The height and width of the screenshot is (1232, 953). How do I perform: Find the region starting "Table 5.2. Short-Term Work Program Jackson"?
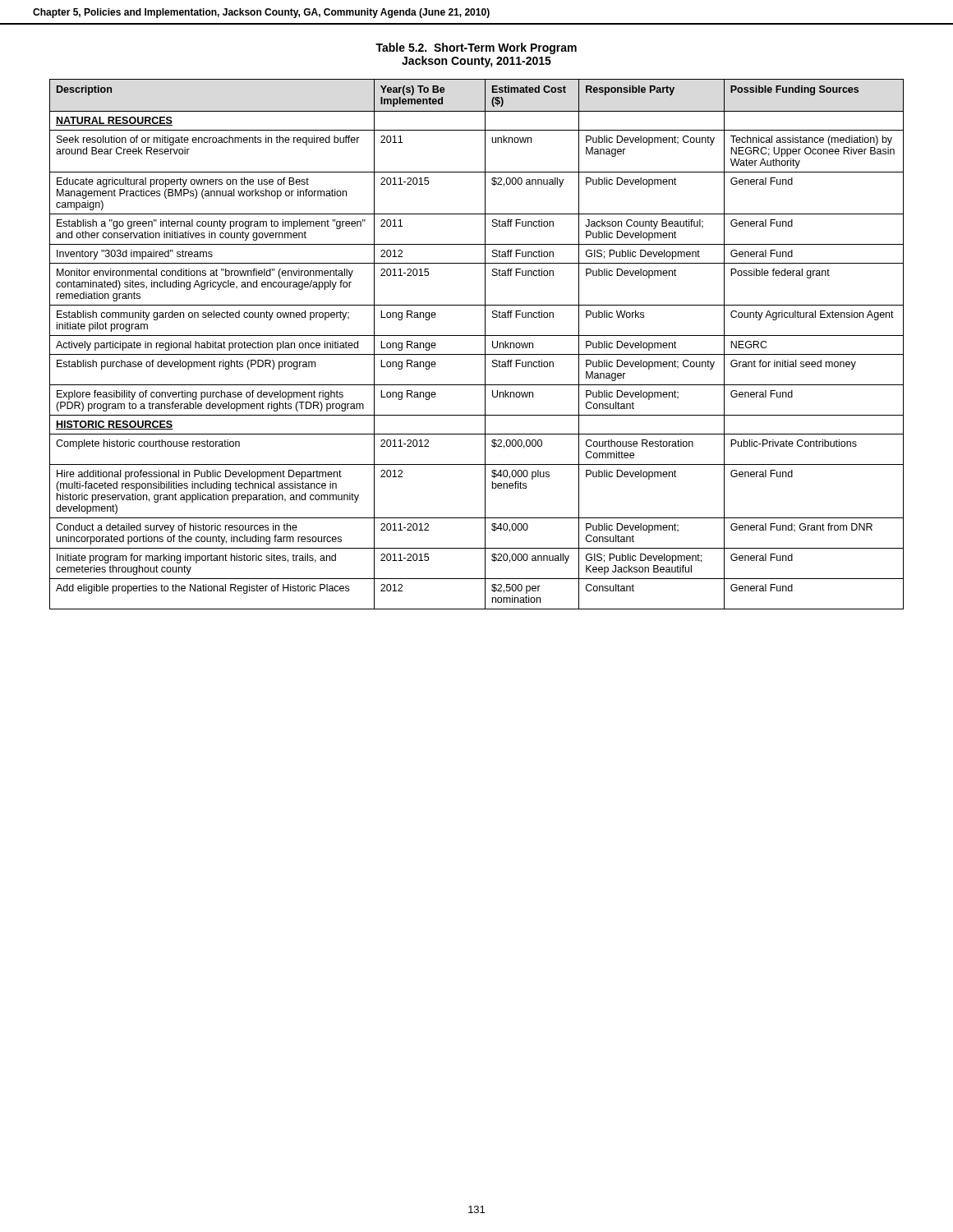click(476, 54)
